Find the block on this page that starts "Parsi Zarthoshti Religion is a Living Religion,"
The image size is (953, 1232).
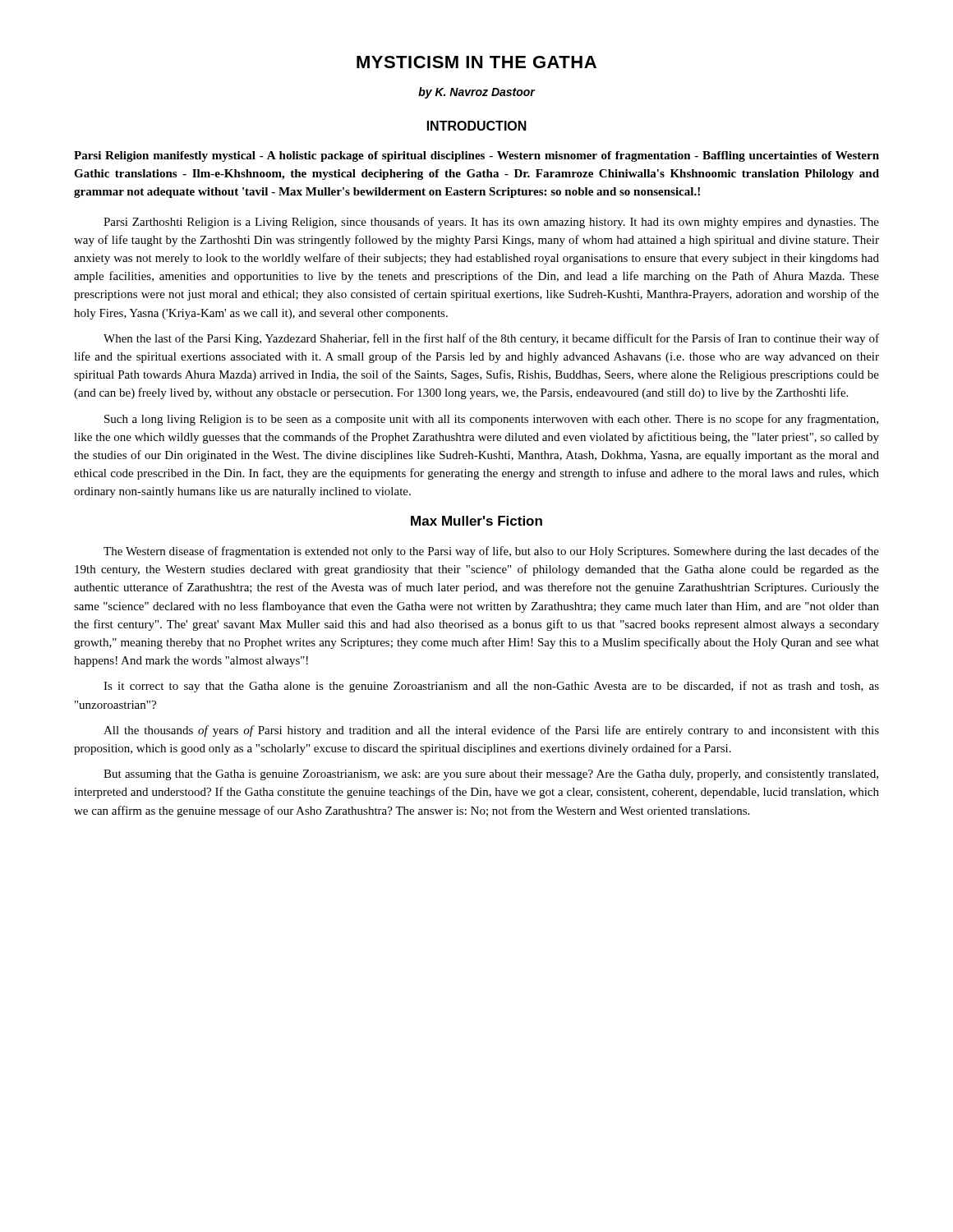point(476,267)
